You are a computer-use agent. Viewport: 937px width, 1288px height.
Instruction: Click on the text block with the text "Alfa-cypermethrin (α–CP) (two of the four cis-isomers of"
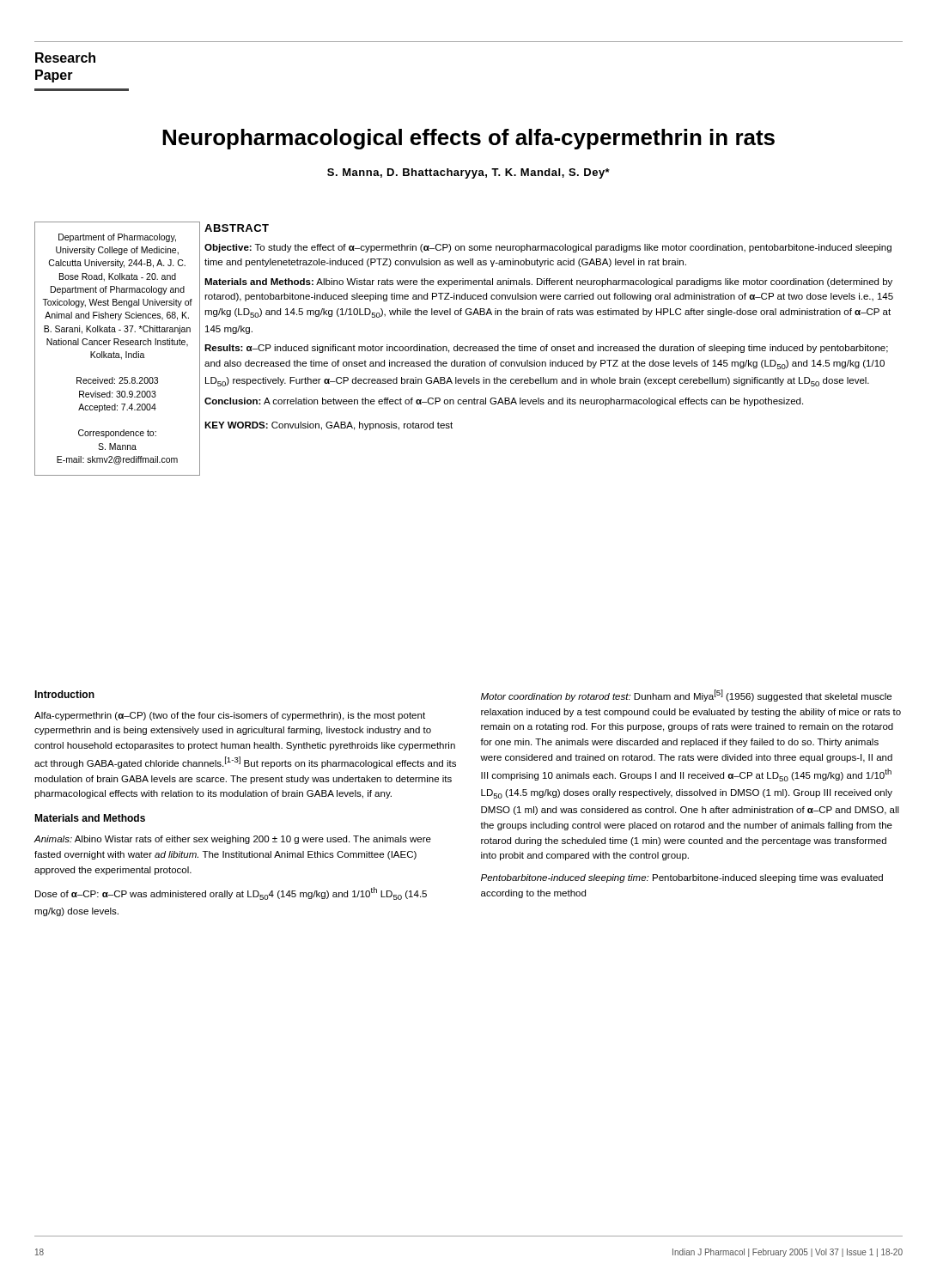(245, 754)
